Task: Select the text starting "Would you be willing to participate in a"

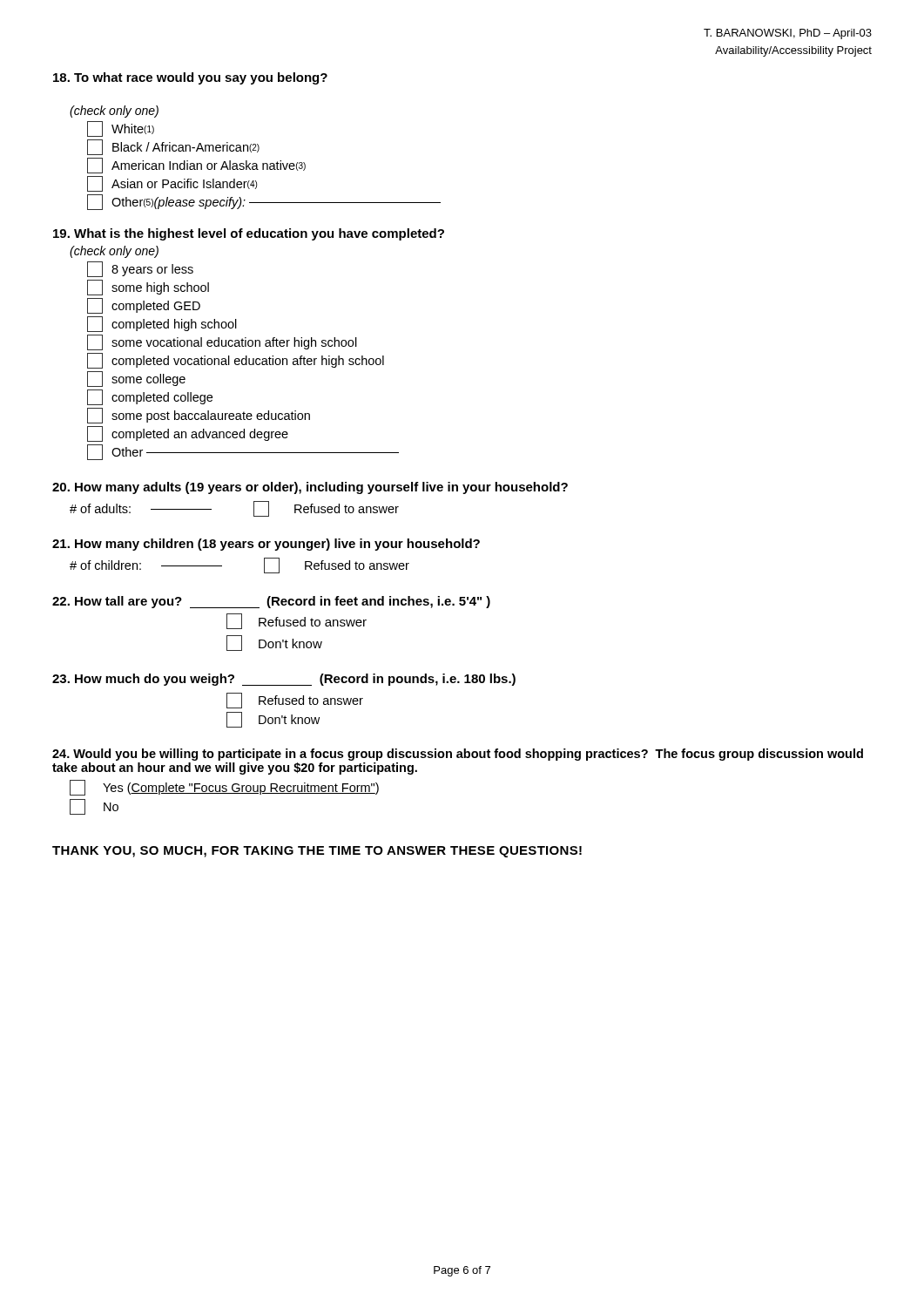Action: pos(458,761)
